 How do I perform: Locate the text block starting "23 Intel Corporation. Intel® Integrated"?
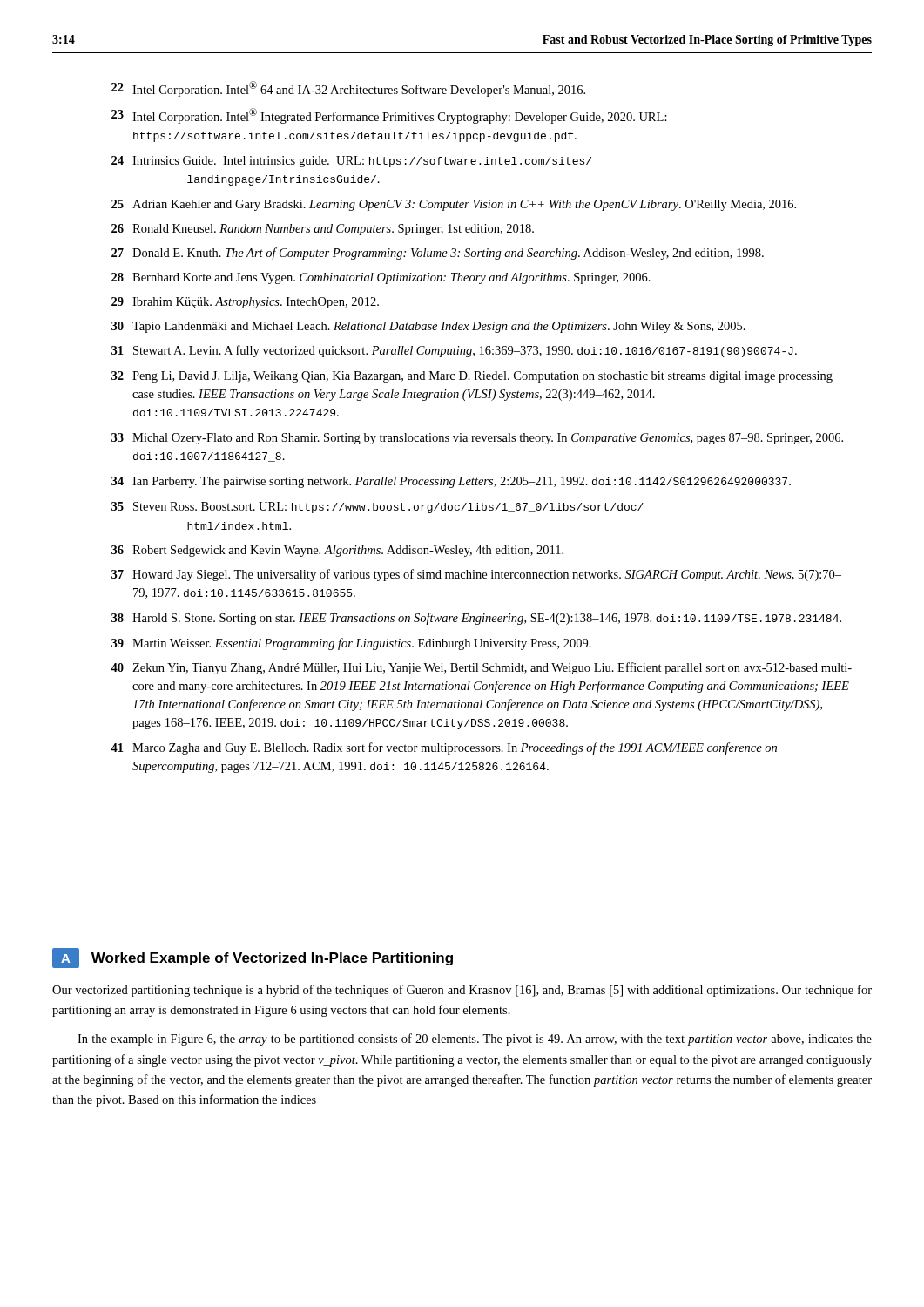tap(471, 125)
